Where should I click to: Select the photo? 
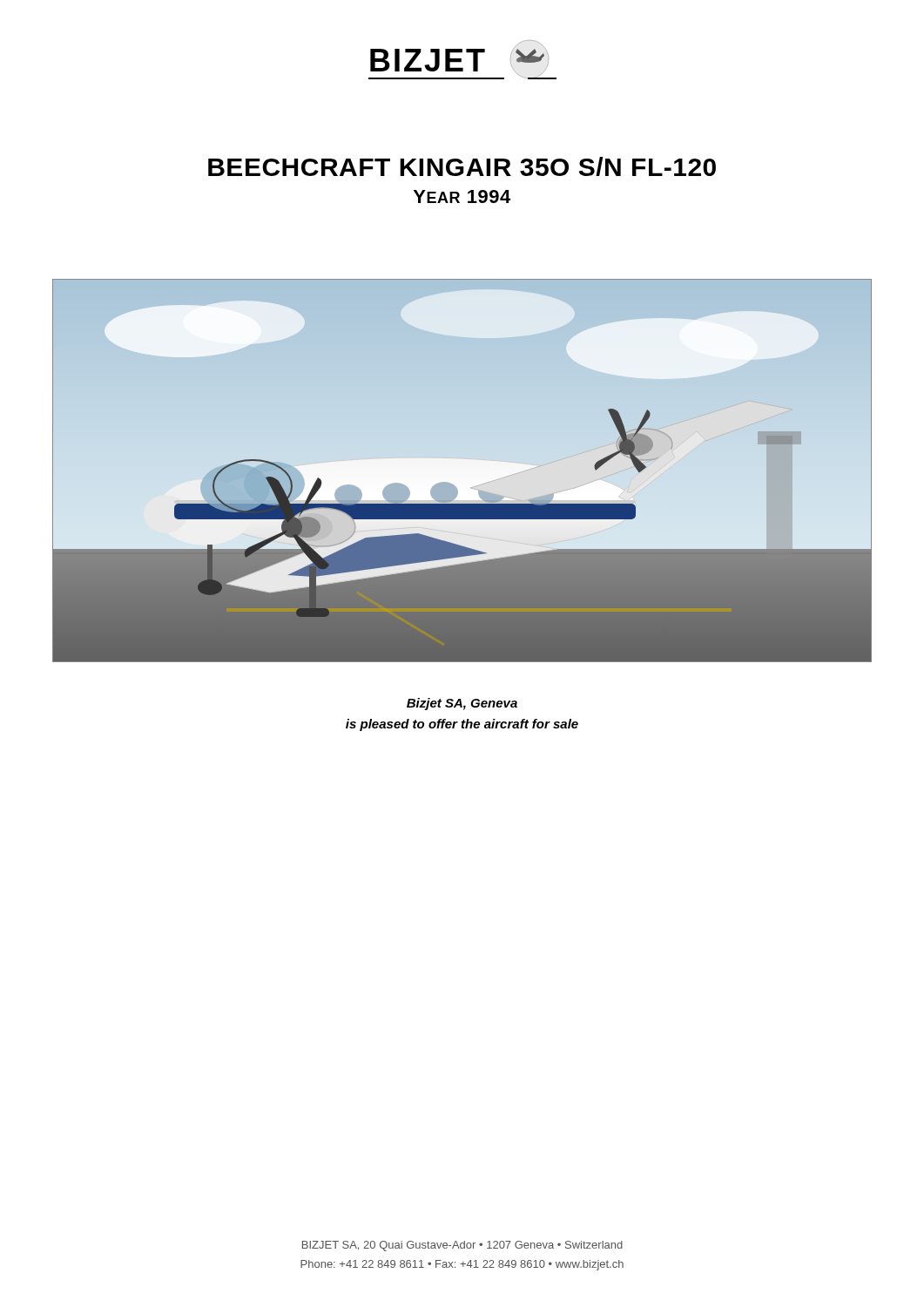coord(462,471)
